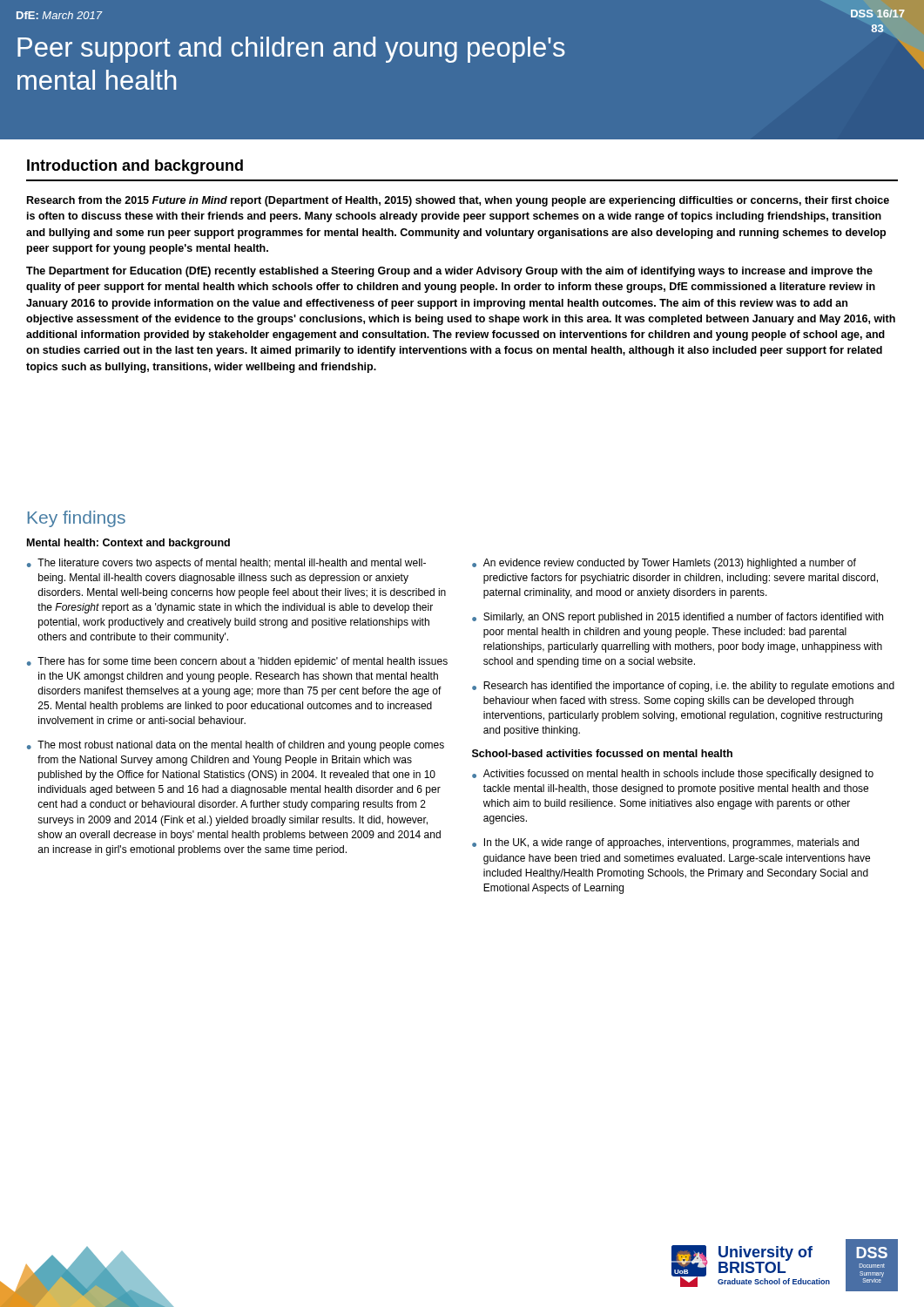Select the text block starting "• In the UK, a"
The image size is (924, 1307).
click(685, 866)
